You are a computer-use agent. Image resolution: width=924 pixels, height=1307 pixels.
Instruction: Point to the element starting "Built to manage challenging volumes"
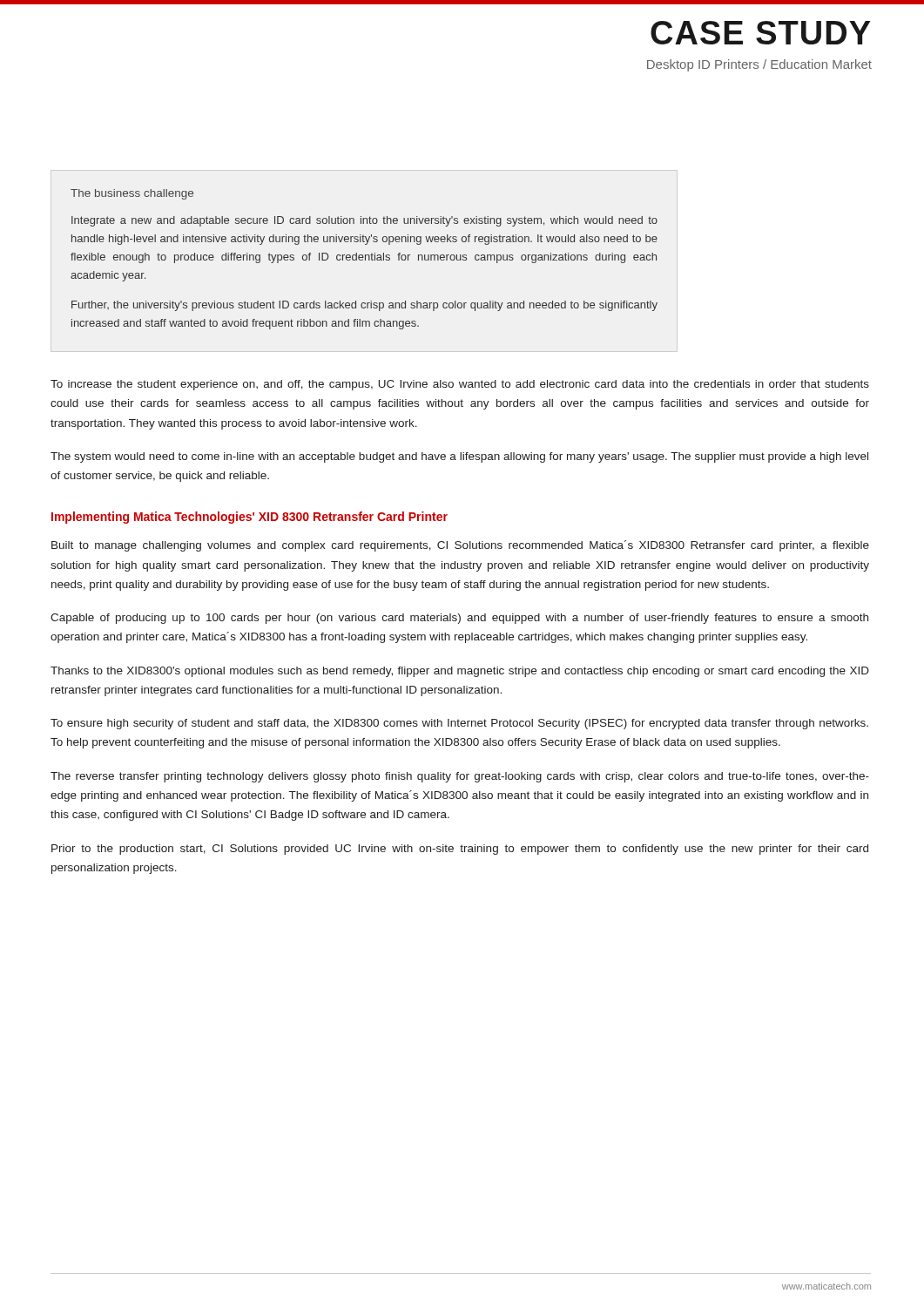[x=460, y=565]
